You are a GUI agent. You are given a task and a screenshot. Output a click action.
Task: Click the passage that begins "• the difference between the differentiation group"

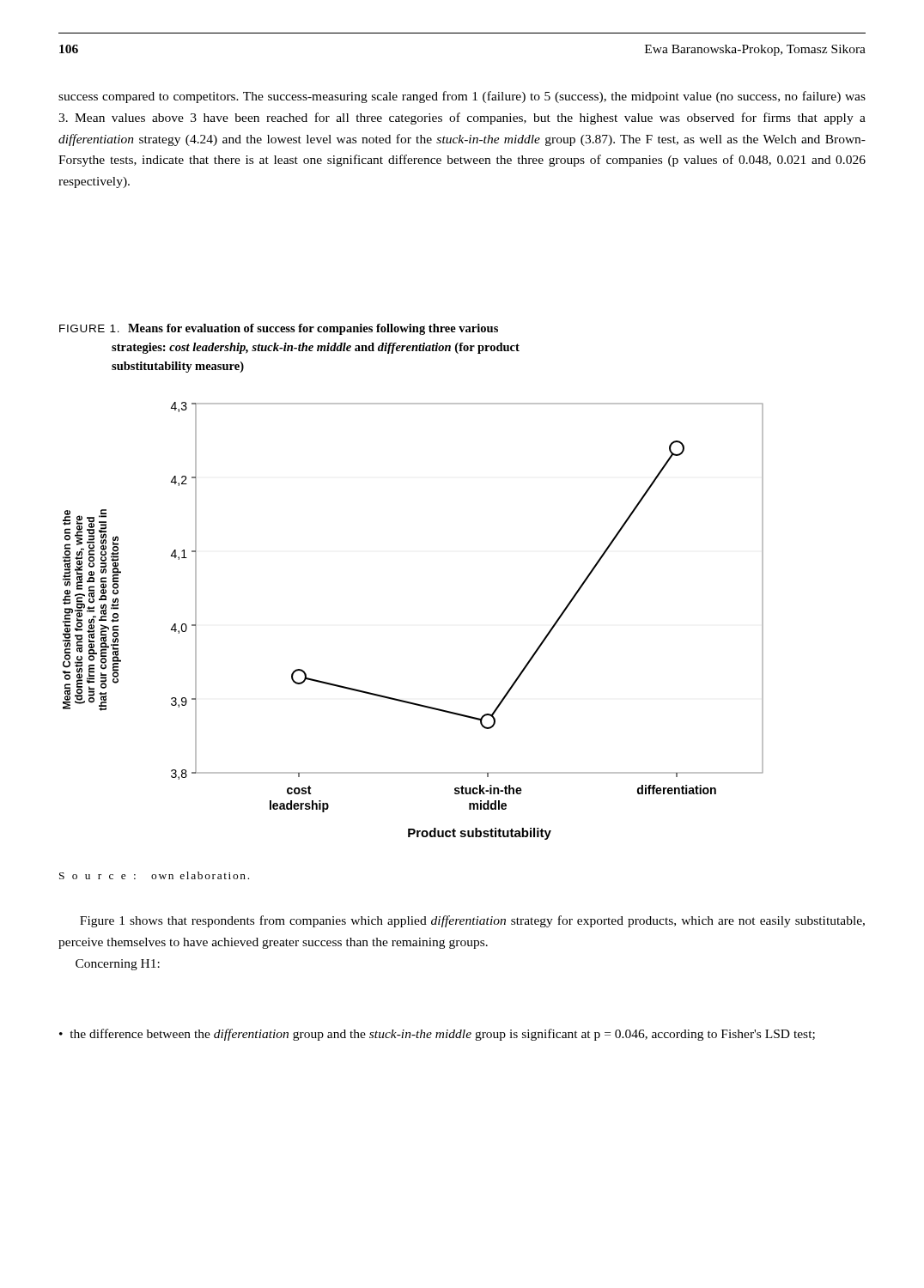[437, 1033]
